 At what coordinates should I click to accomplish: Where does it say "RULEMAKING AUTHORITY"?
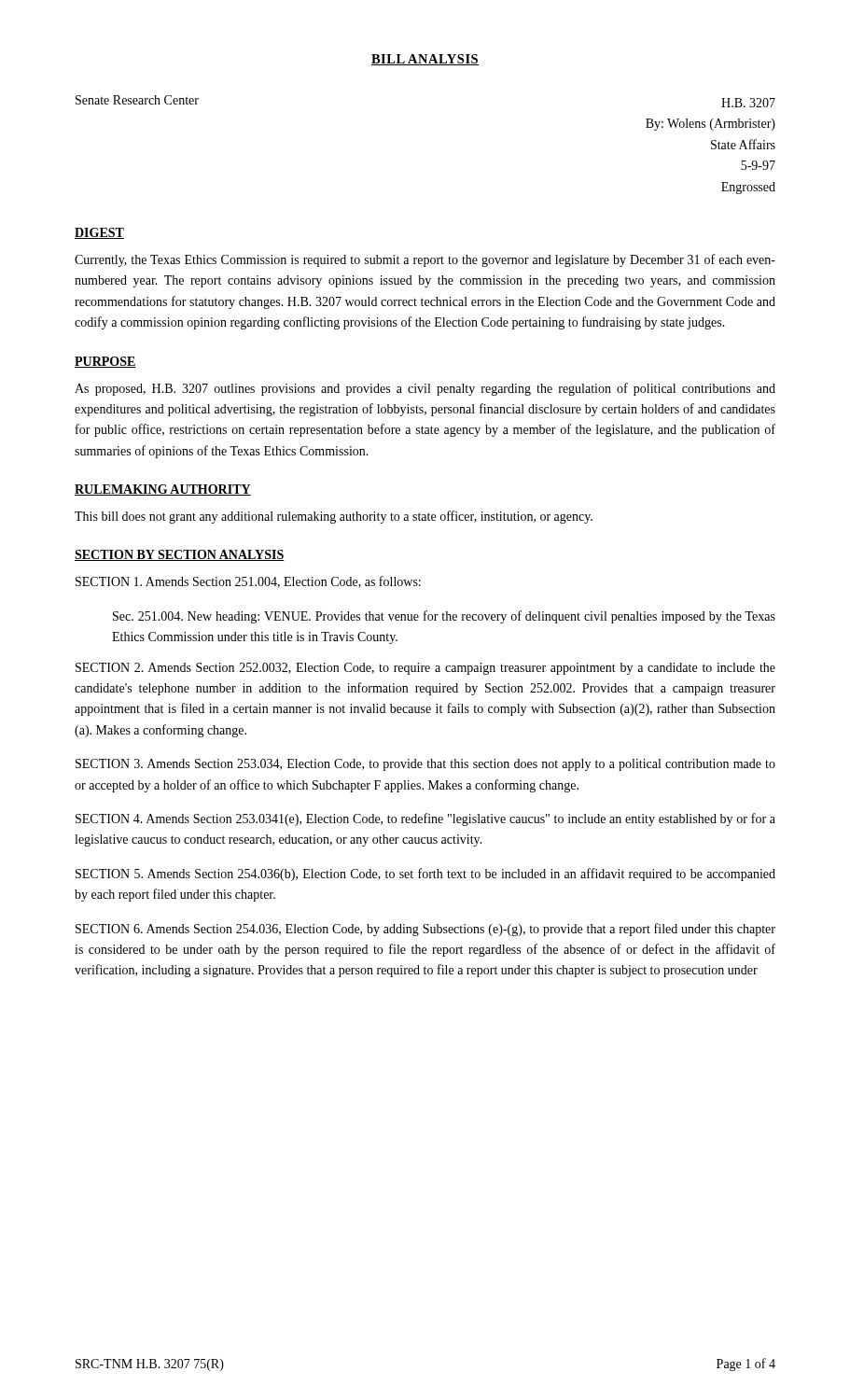pyautogui.click(x=163, y=490)
